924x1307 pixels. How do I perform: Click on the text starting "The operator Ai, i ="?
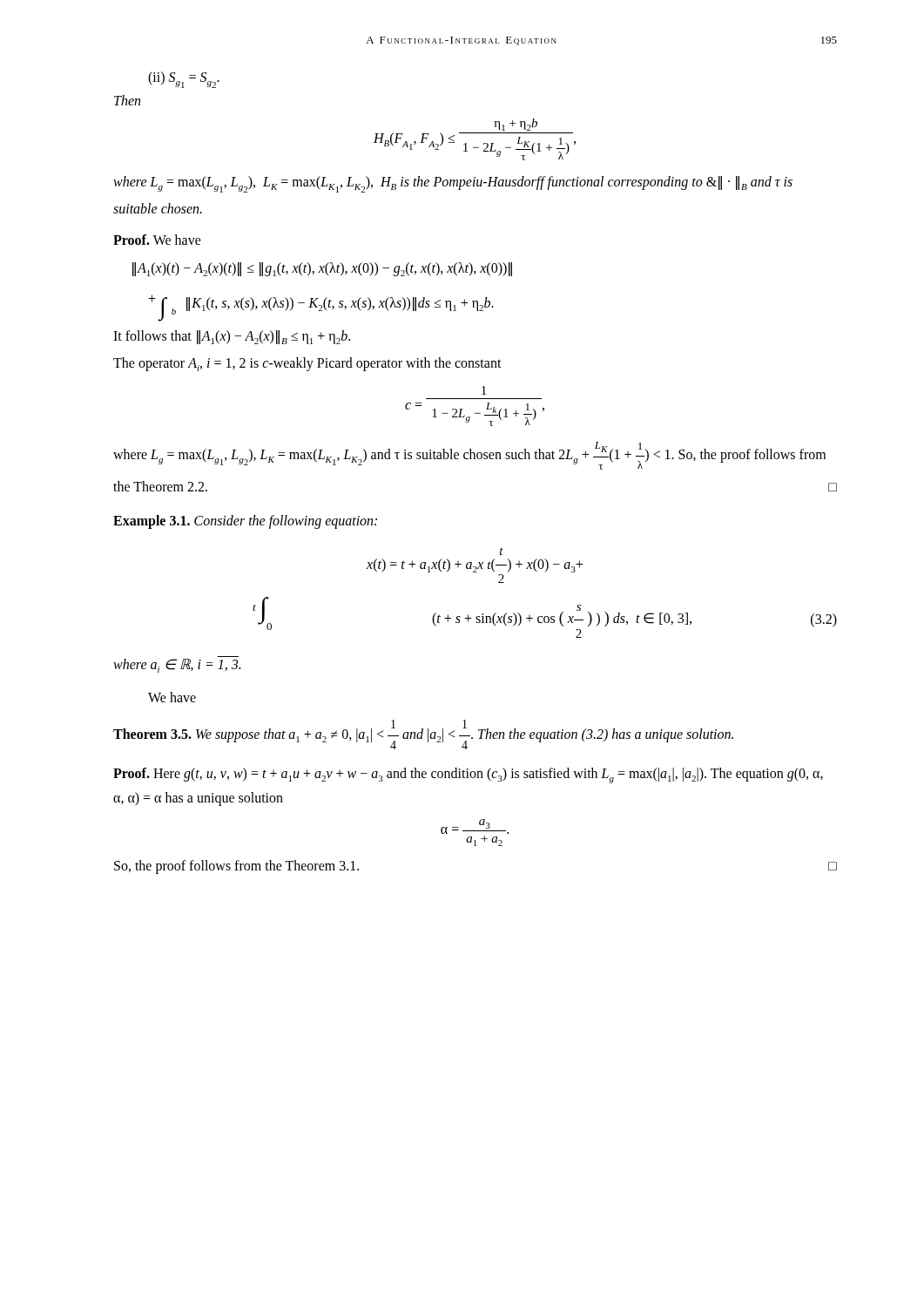click(x=307, y=365)
